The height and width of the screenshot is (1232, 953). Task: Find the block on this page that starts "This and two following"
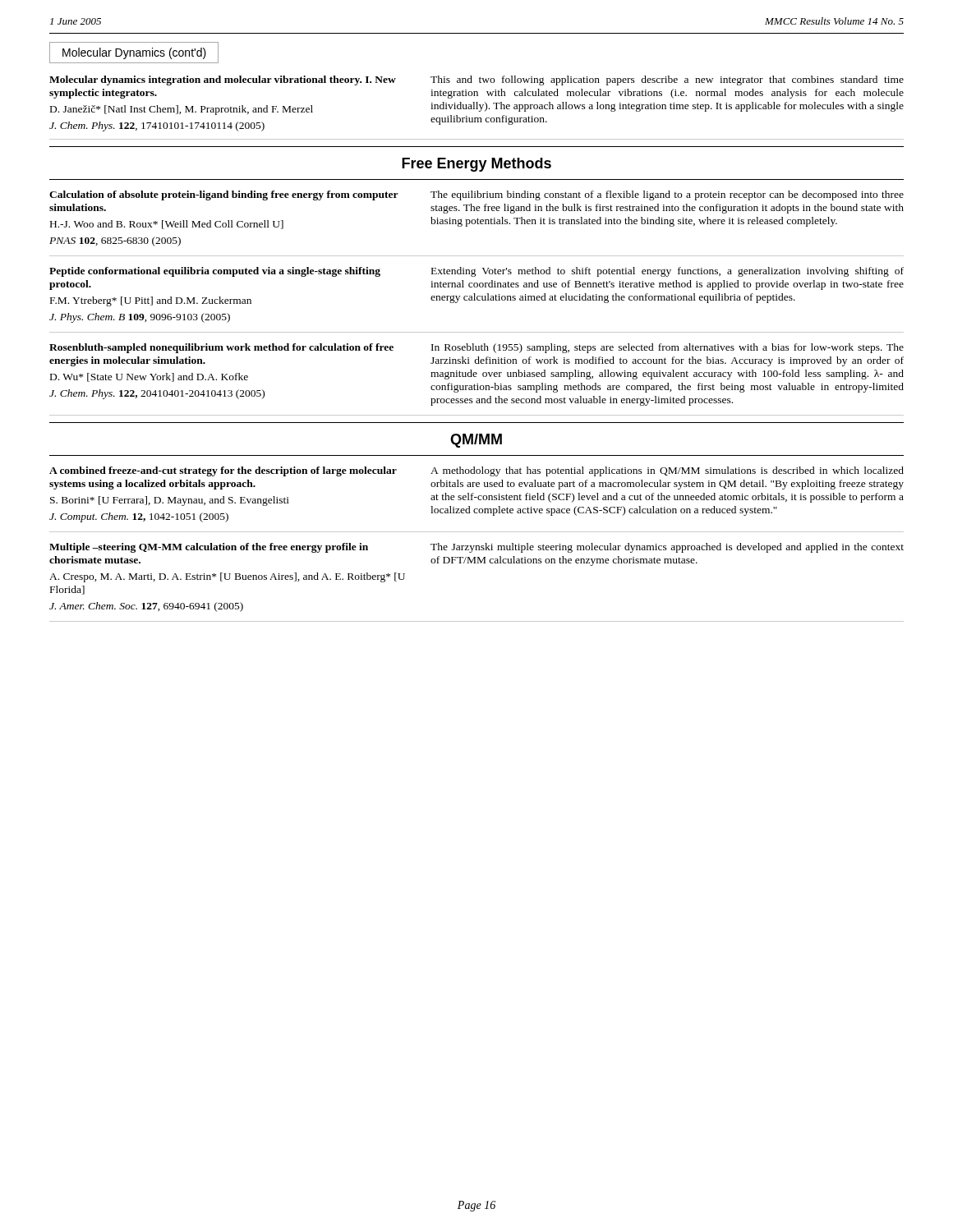[667, 99]
